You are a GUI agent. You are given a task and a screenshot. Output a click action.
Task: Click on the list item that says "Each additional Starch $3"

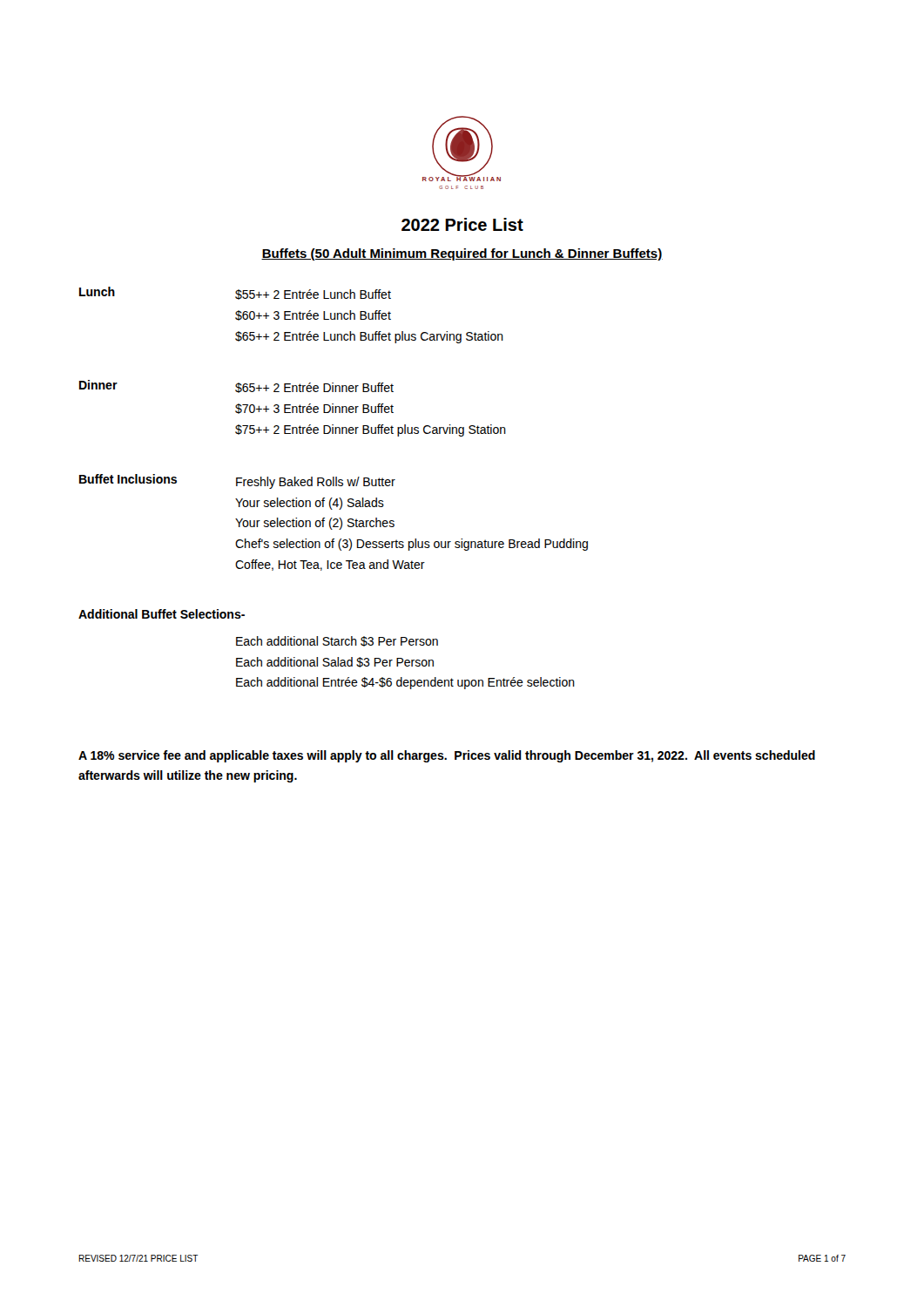tap(337, 641)
